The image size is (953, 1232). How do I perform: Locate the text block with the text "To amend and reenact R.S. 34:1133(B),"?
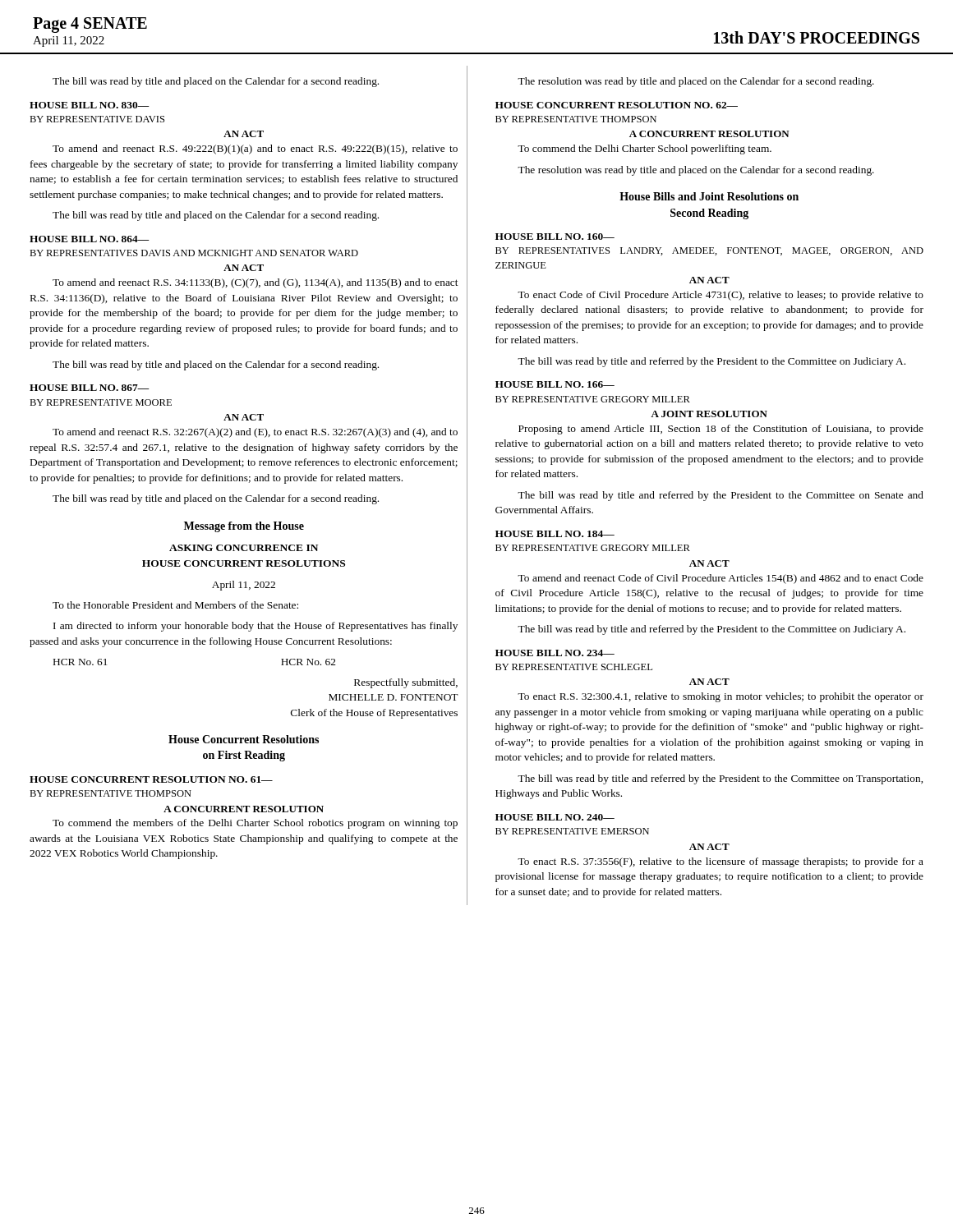(244, 313)
